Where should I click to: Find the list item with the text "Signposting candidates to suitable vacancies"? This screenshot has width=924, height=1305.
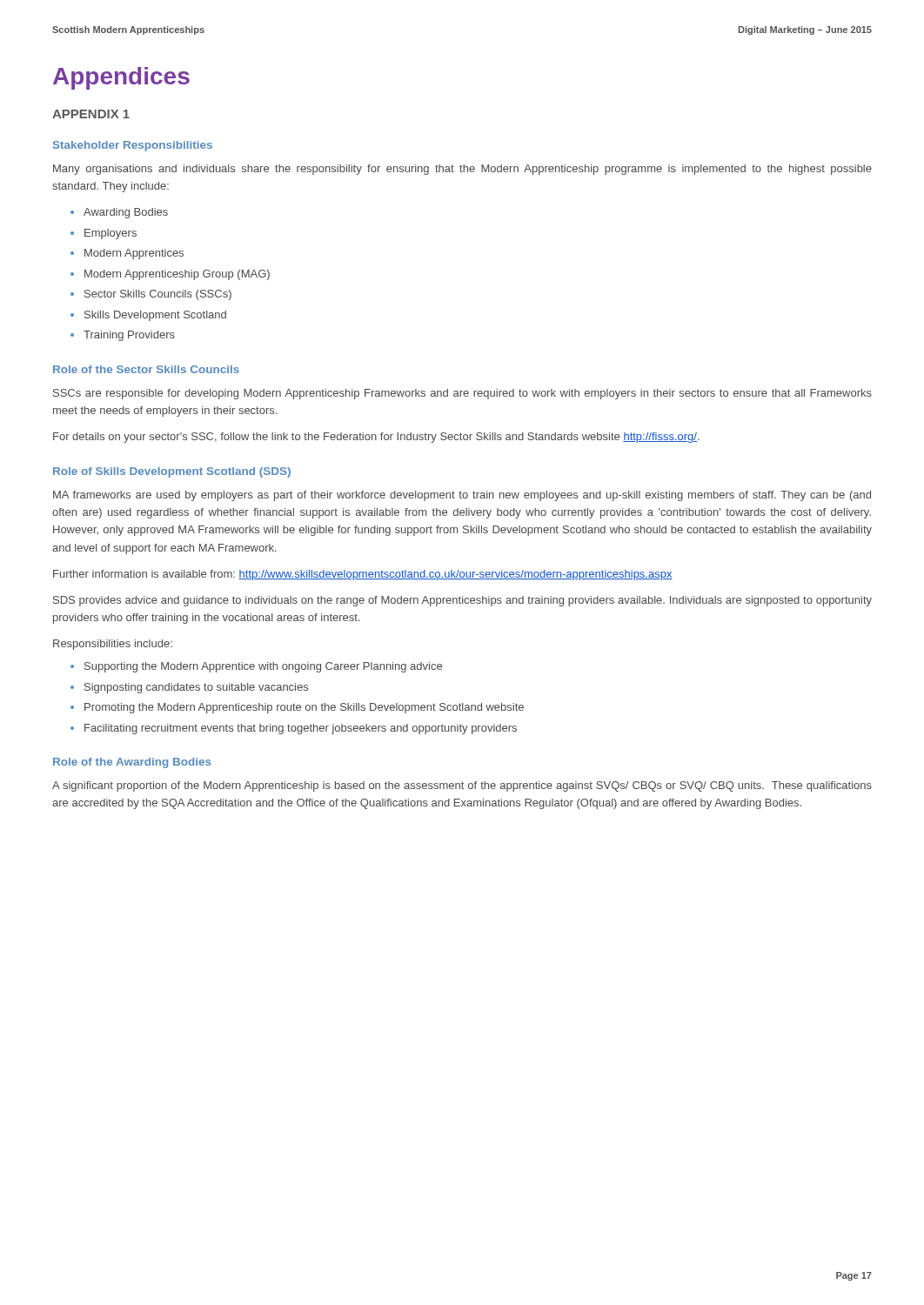click(x=196, y=687)
